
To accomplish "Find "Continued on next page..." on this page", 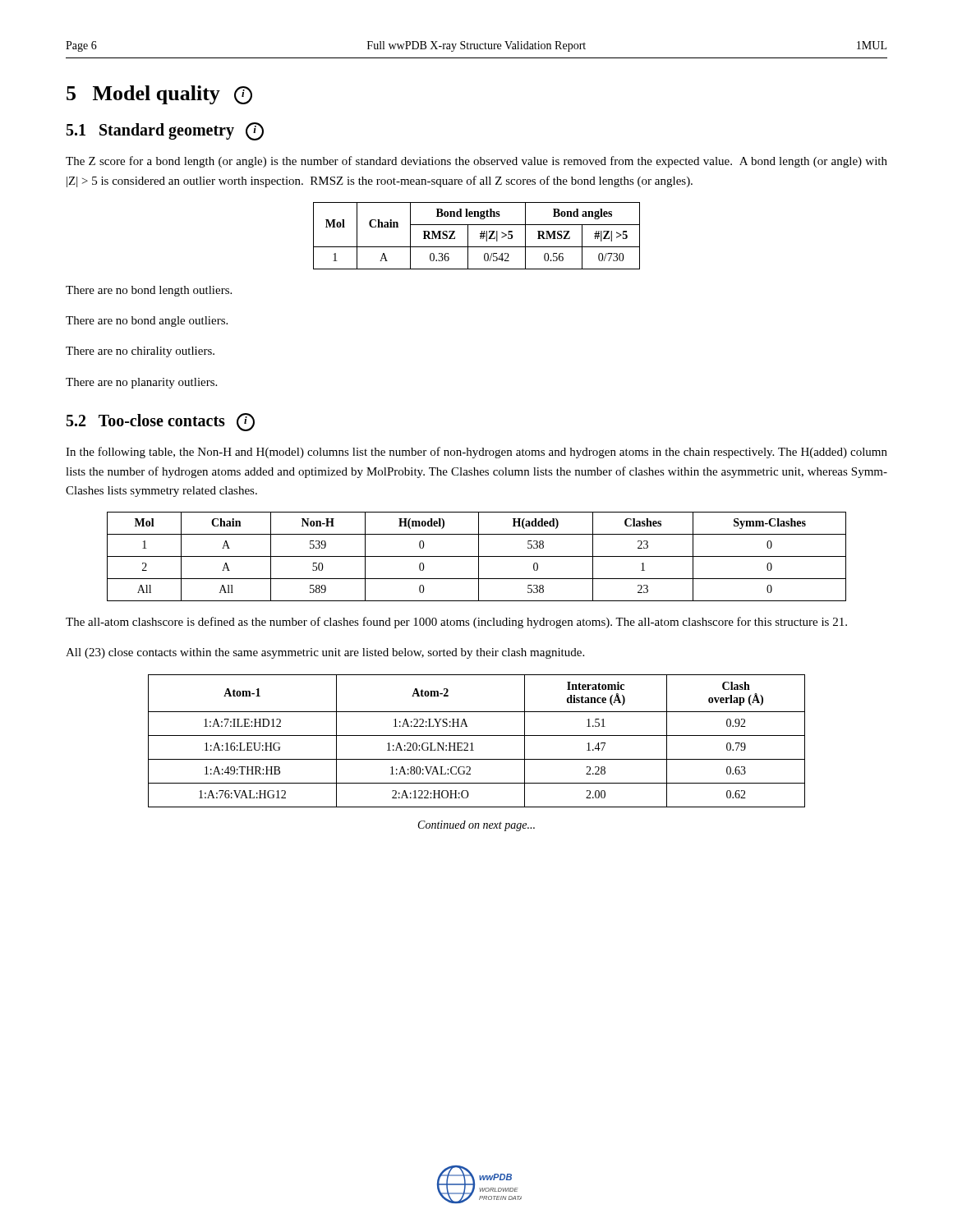I will click(x=476, y=825).
